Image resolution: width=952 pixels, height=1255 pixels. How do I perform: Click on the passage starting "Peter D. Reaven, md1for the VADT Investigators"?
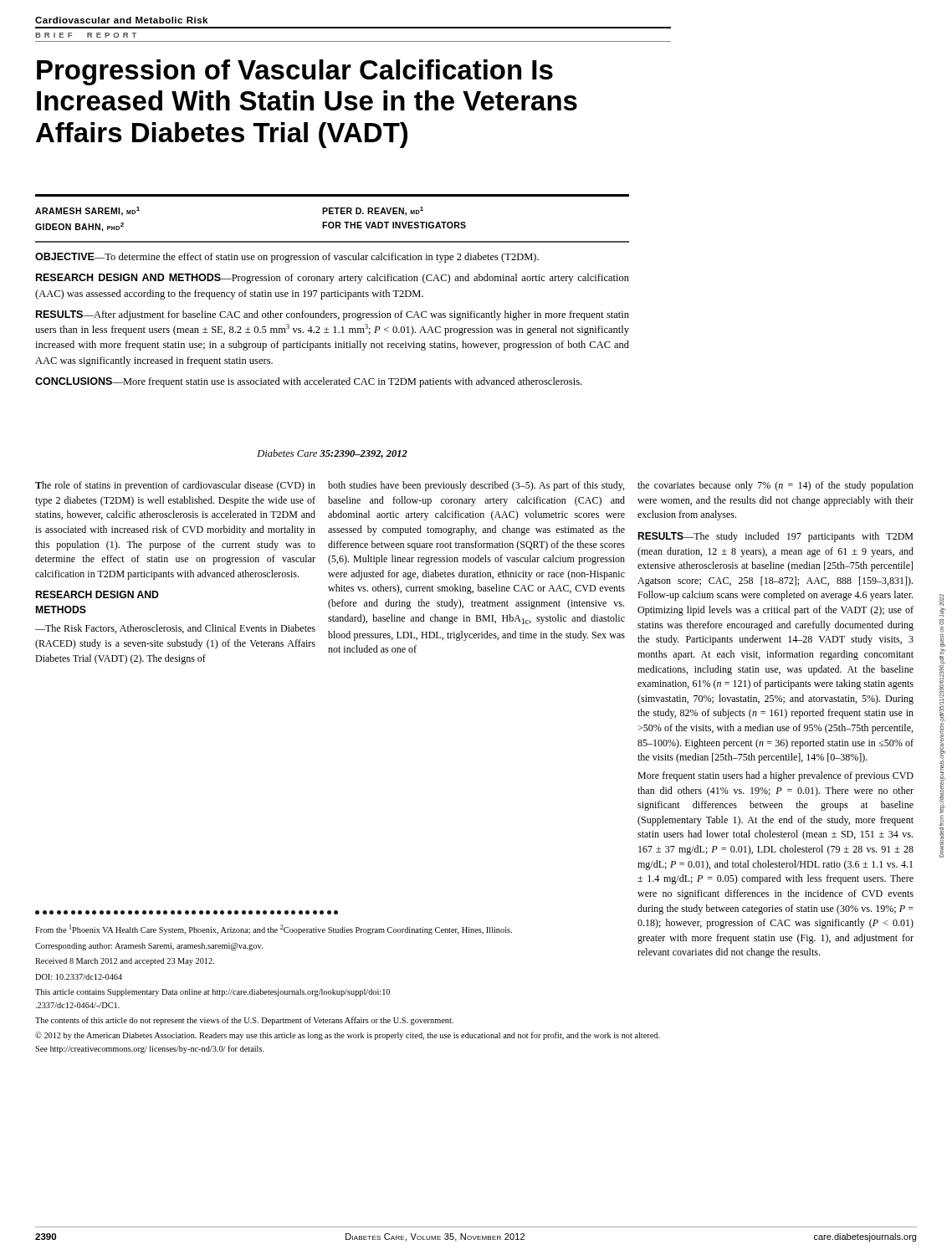point(456,218)
